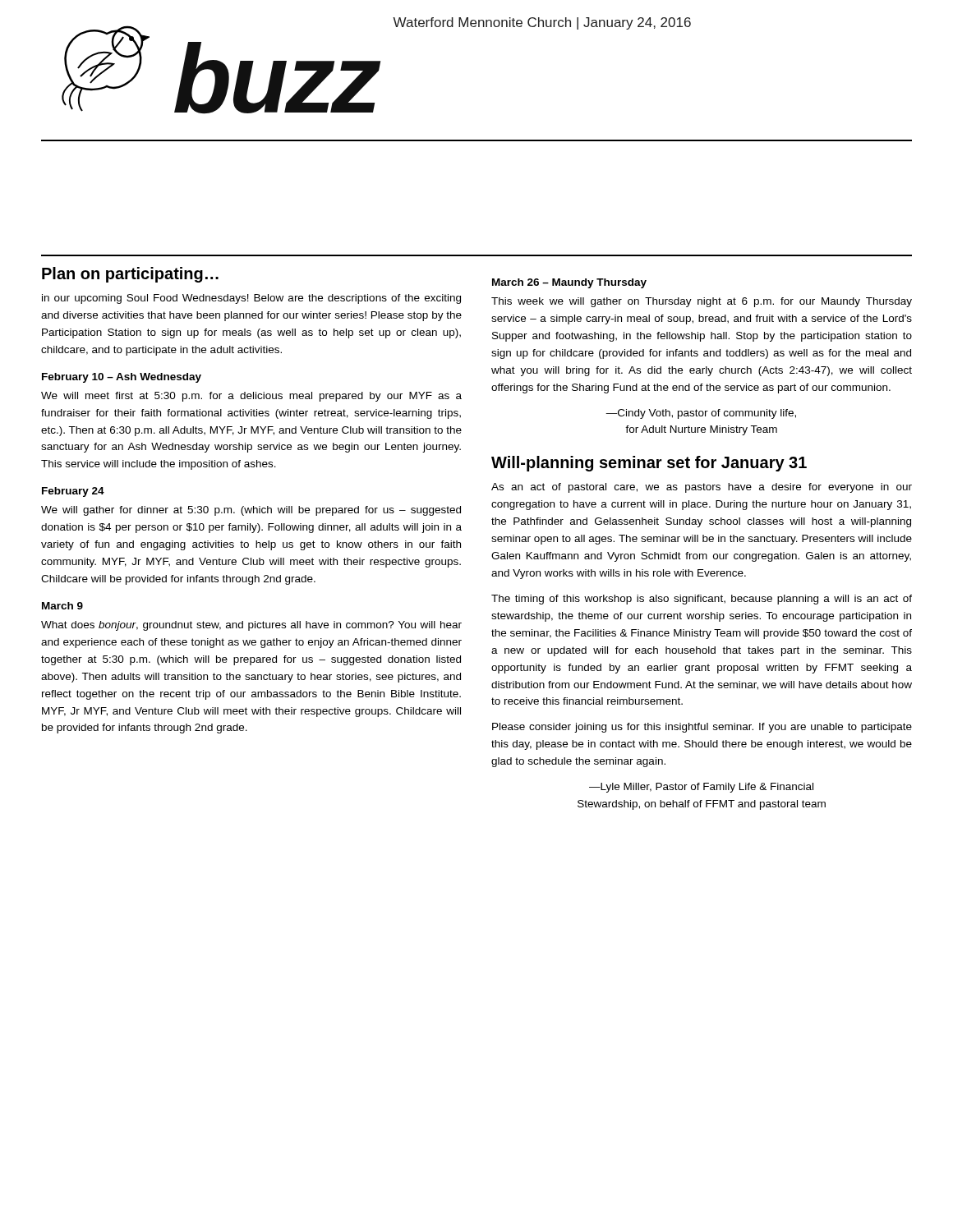Find the logo

click(x=107, y=70)
